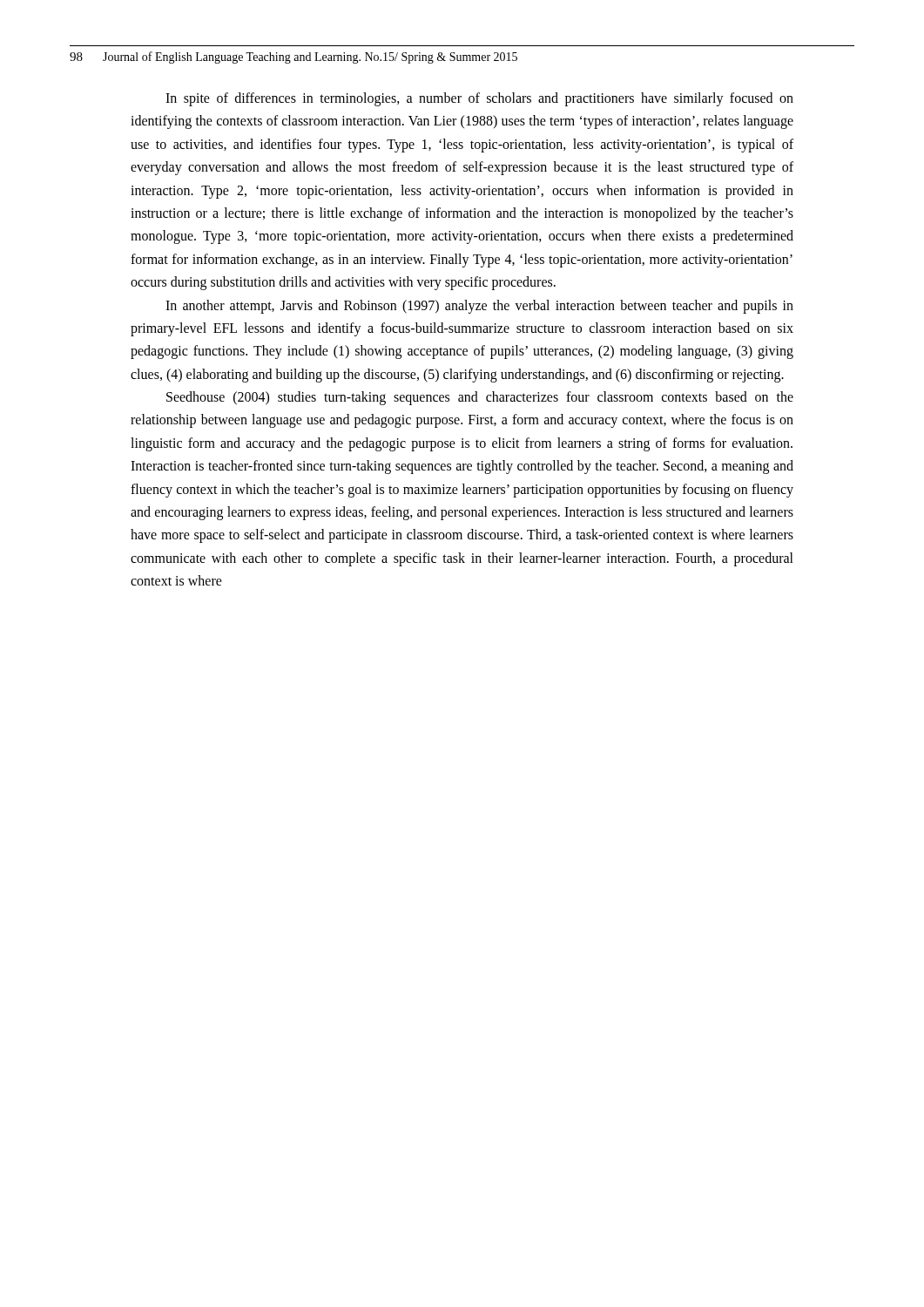Locate the text block starting "Seedhouse (2004) studies"
The width and height of the screenshot is (924, 1307).
[462, 490]
